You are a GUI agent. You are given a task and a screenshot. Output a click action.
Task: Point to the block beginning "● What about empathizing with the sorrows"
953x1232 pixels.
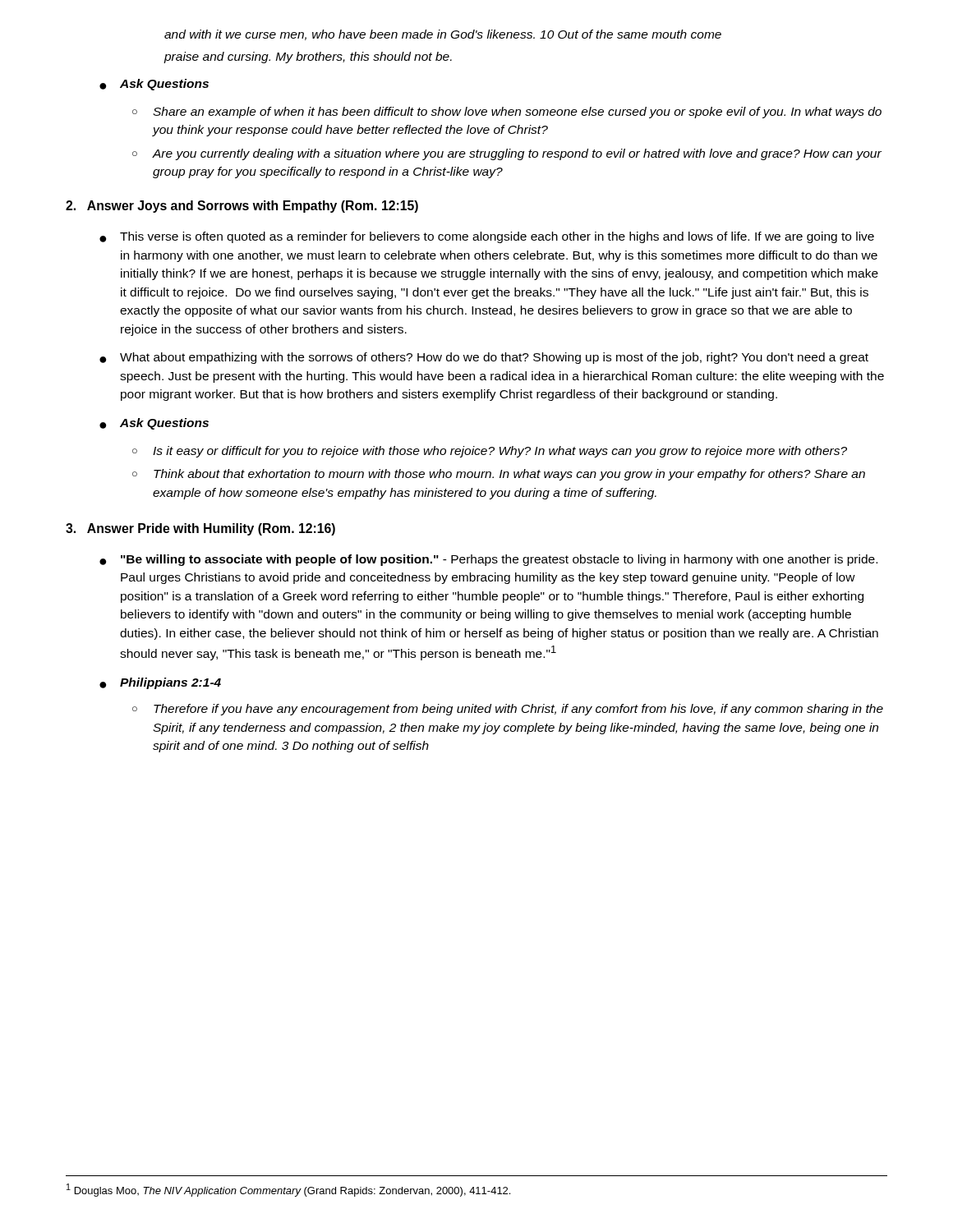pos(493,376)
